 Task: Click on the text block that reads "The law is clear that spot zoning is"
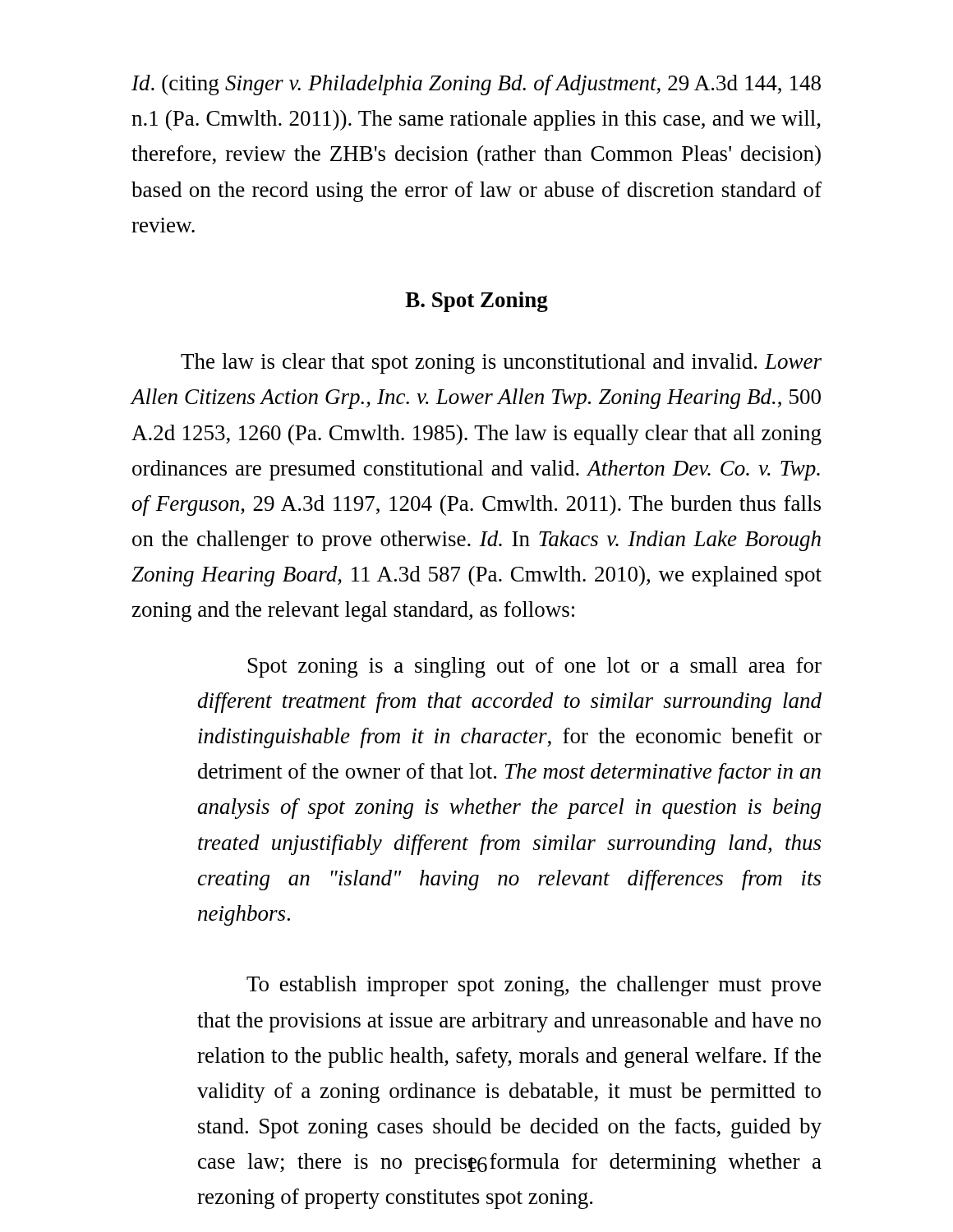click(476, 486)
